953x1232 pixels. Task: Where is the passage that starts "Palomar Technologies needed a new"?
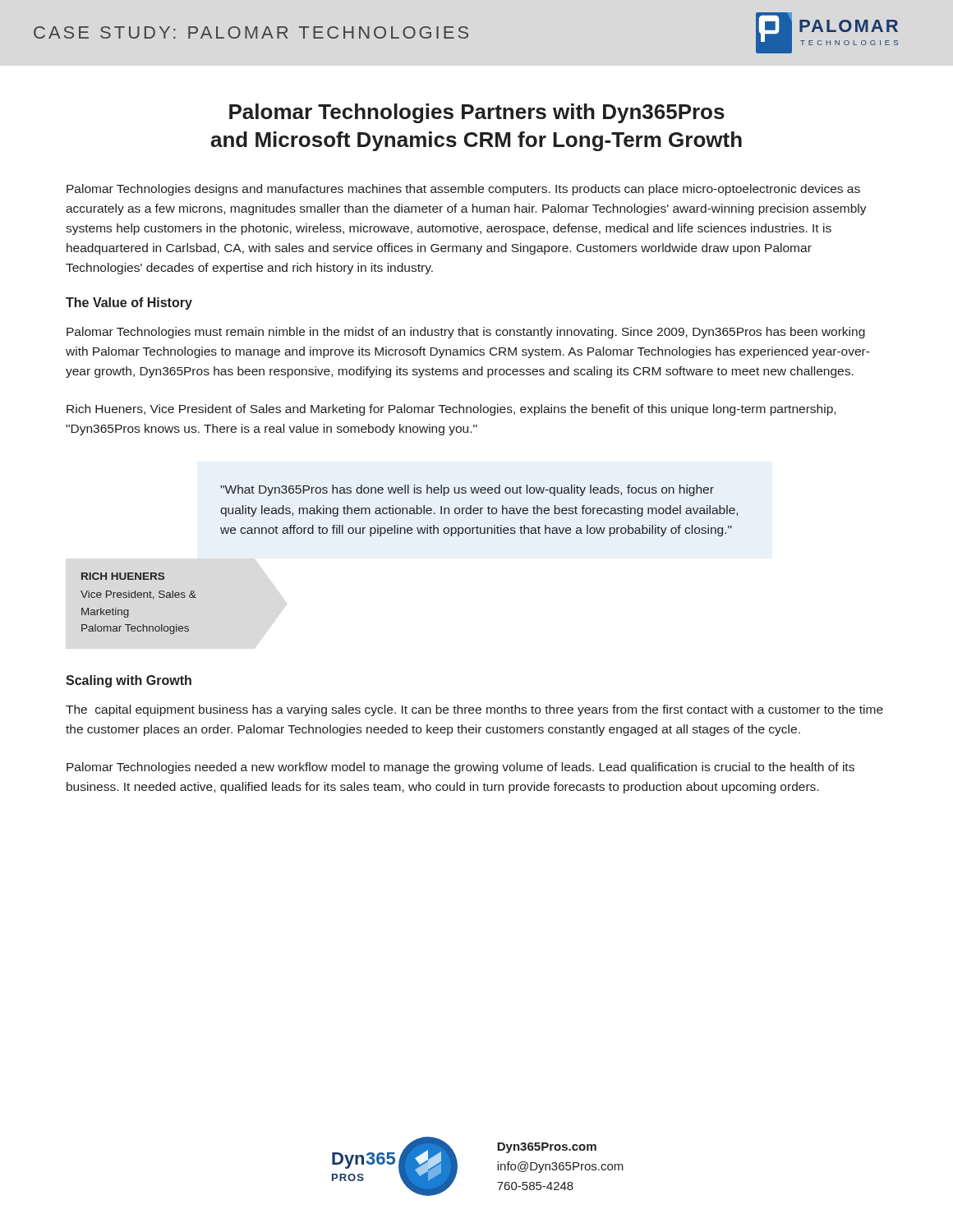[460, 777]
